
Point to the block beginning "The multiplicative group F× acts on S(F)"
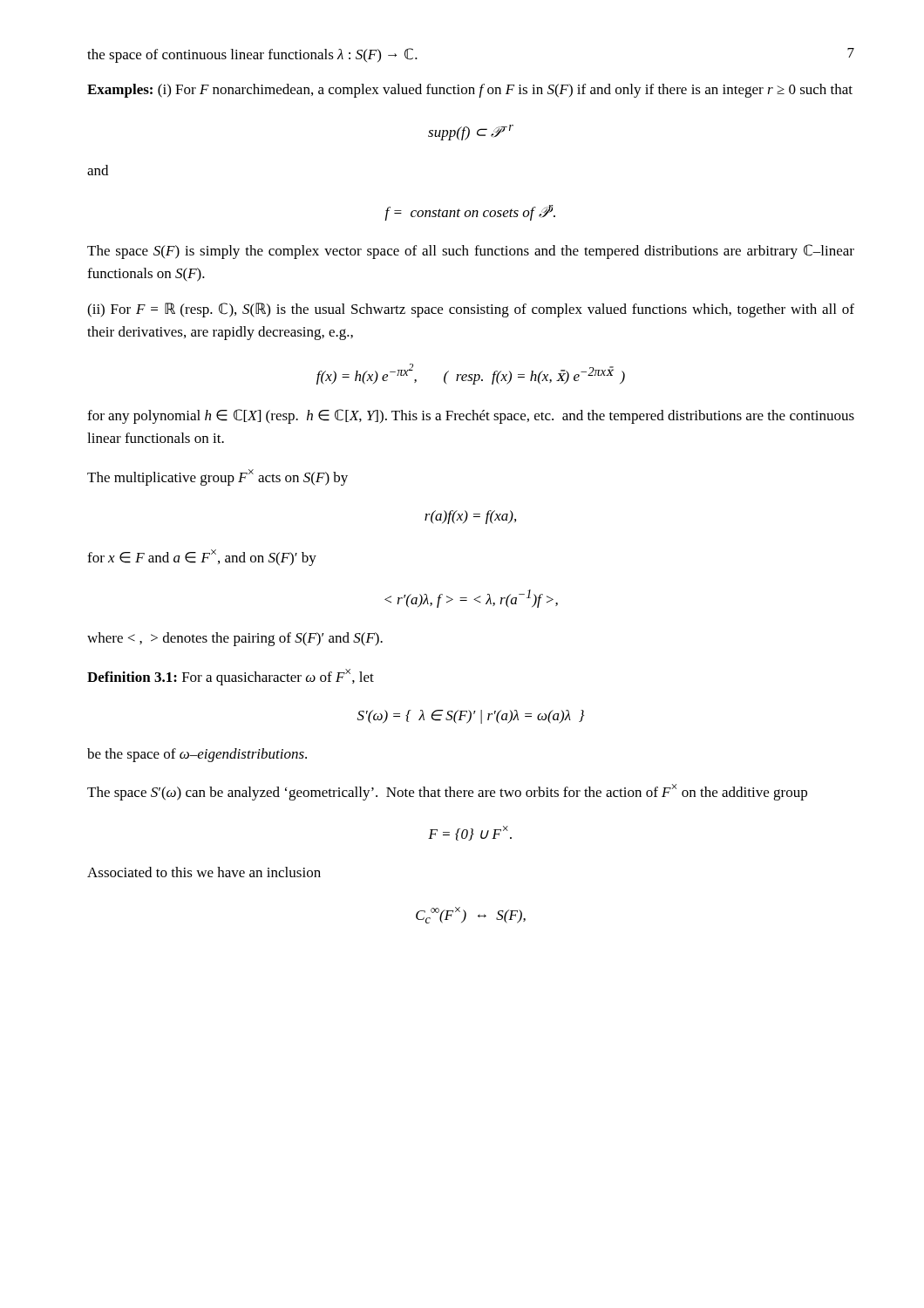217,477
